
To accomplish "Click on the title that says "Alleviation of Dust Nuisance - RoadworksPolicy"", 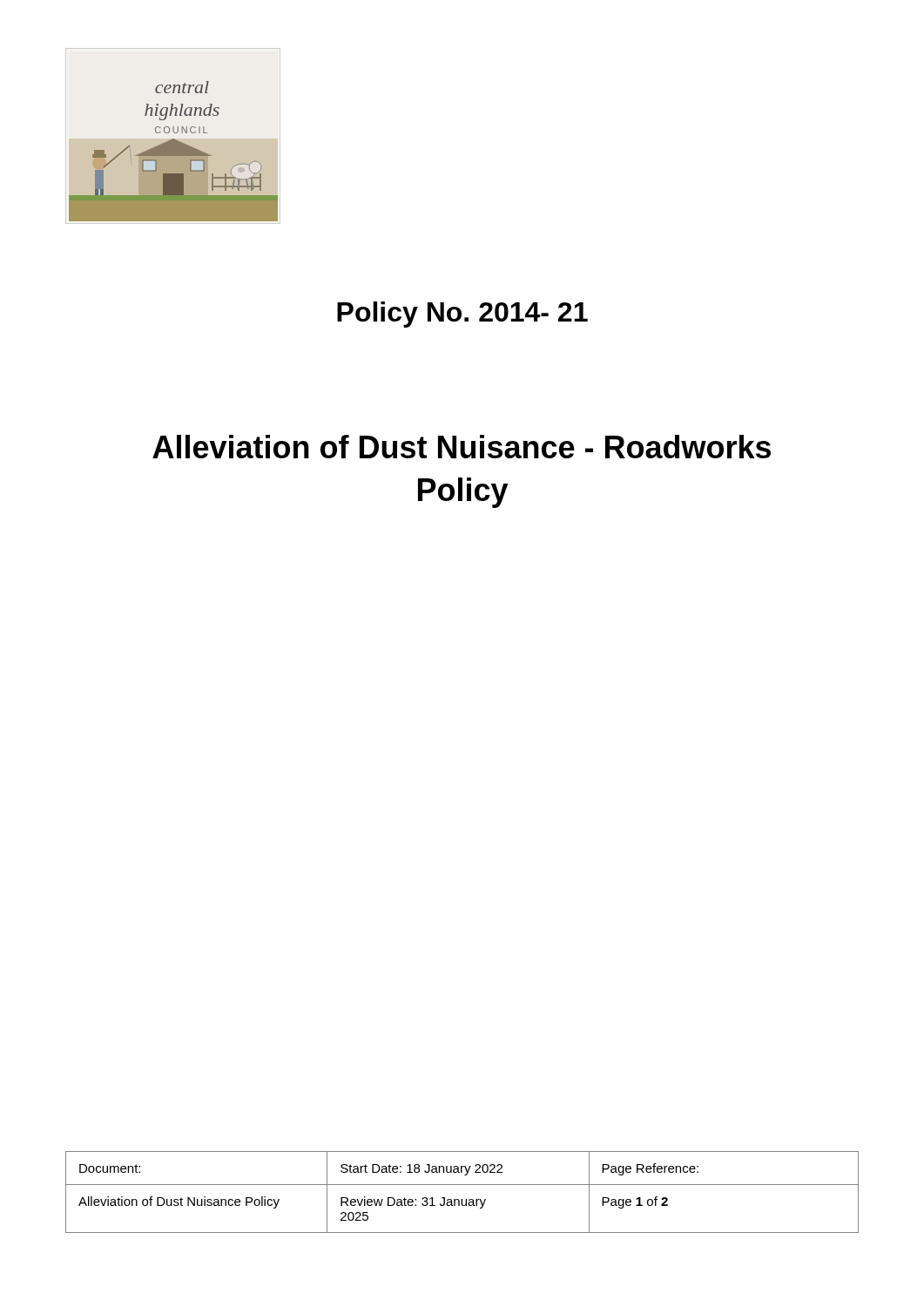I will click(x=462, y=469).
